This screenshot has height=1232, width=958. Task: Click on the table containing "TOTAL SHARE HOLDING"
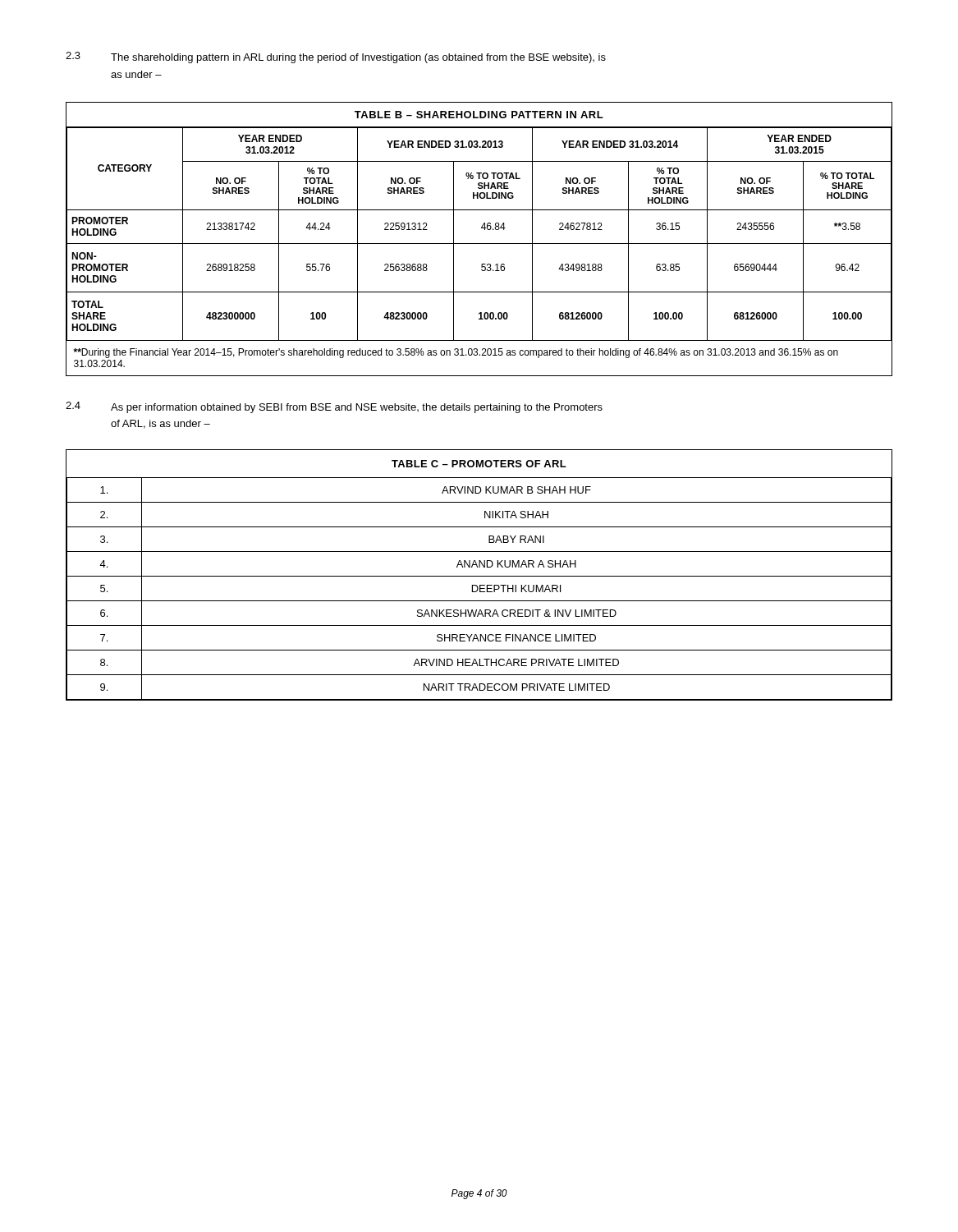(479, 239)
